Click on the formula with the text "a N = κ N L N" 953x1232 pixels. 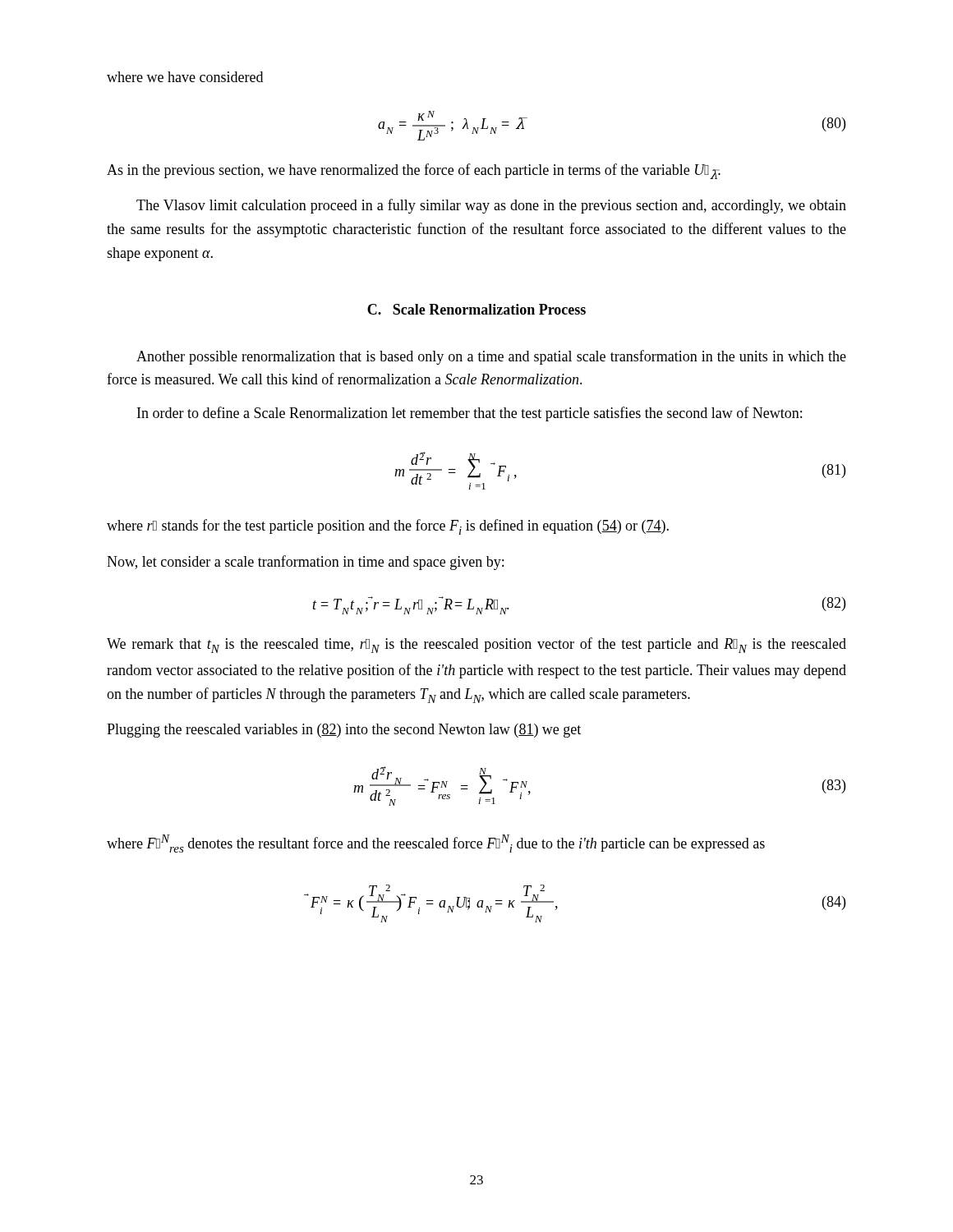[428, 125]
